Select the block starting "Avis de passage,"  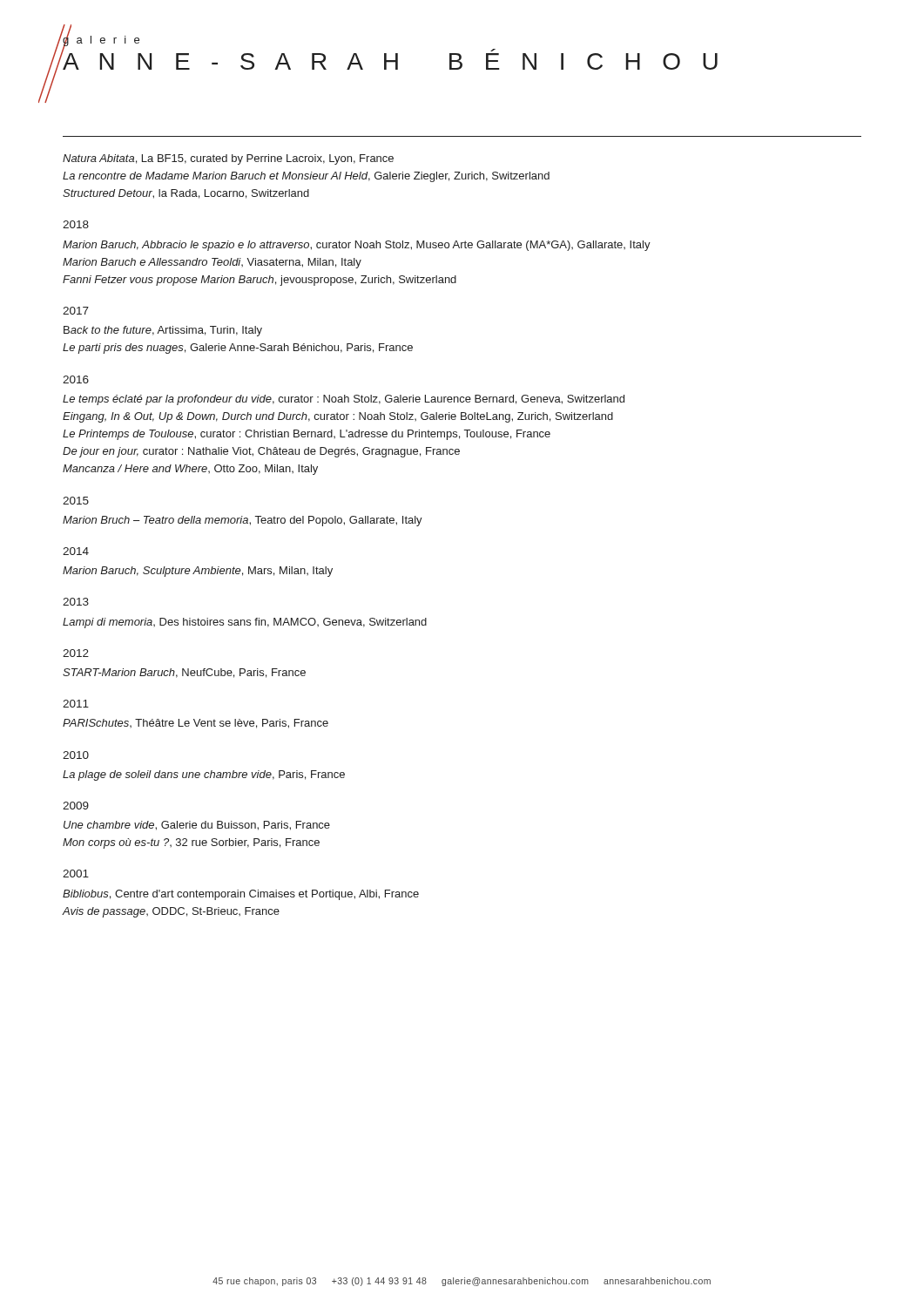tap(171, 911)
